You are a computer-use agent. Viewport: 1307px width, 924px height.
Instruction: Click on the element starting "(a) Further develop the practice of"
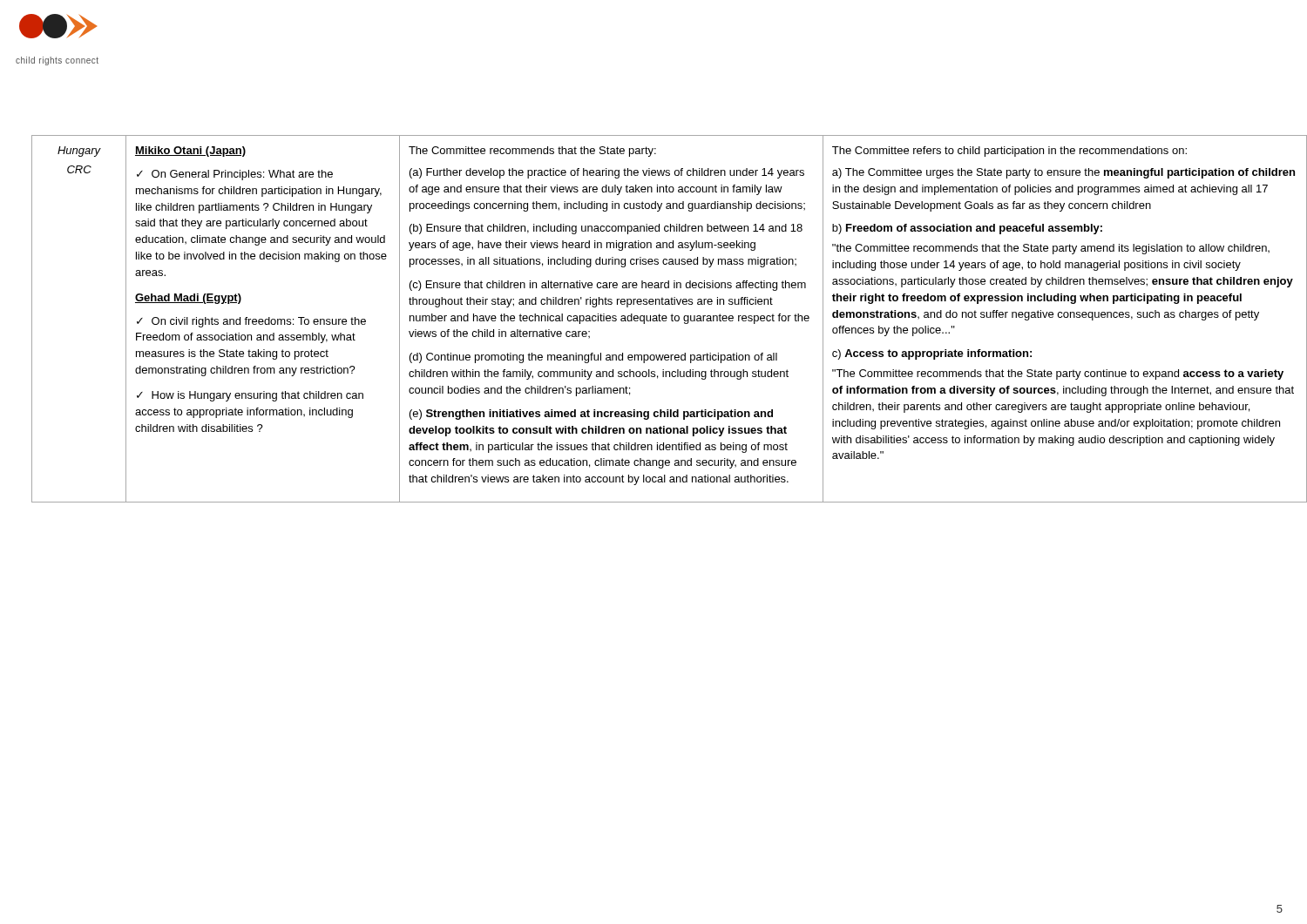[x=607, y=188]
